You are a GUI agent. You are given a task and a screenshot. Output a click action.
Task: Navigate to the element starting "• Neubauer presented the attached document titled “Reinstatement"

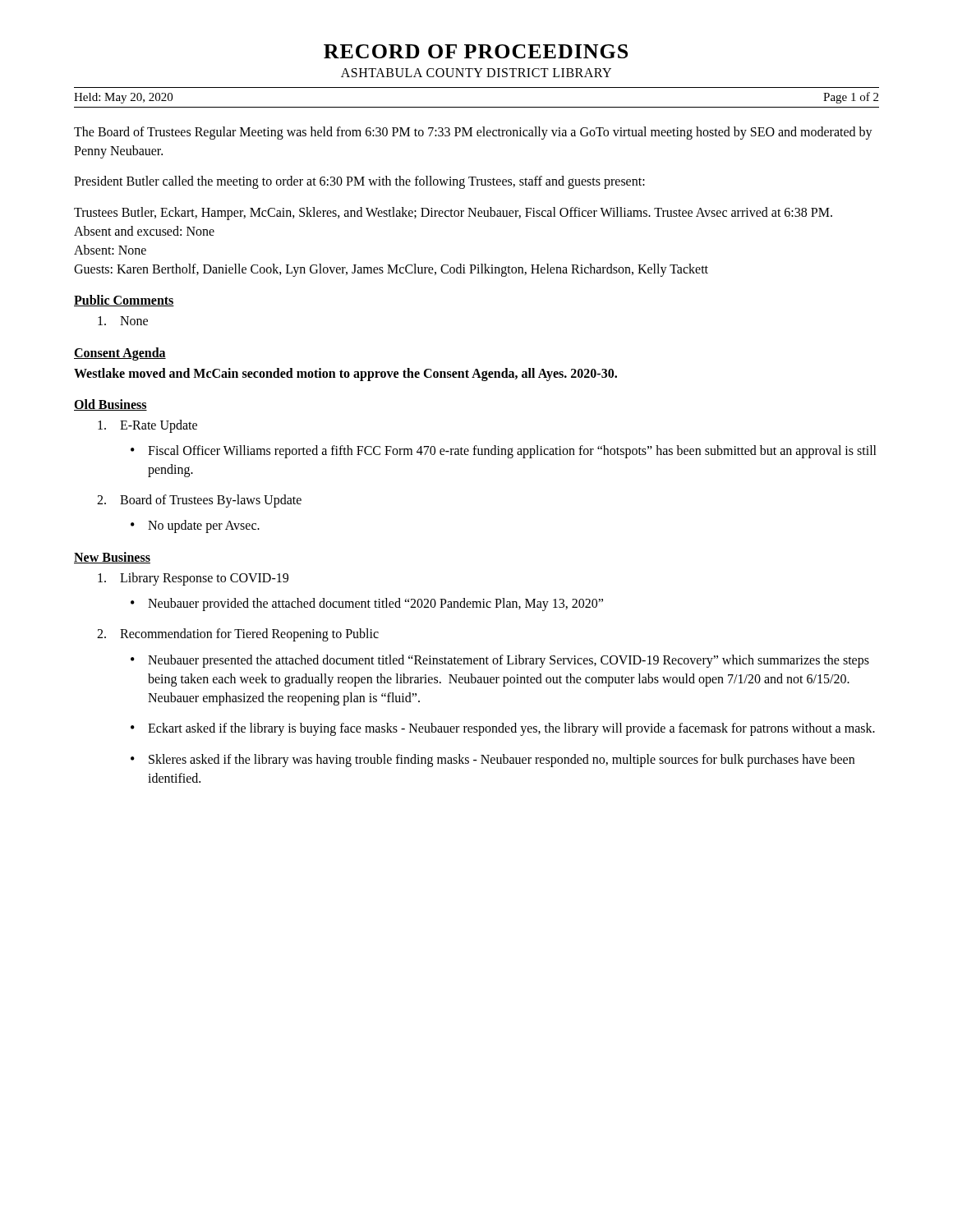tap(504, 679)
